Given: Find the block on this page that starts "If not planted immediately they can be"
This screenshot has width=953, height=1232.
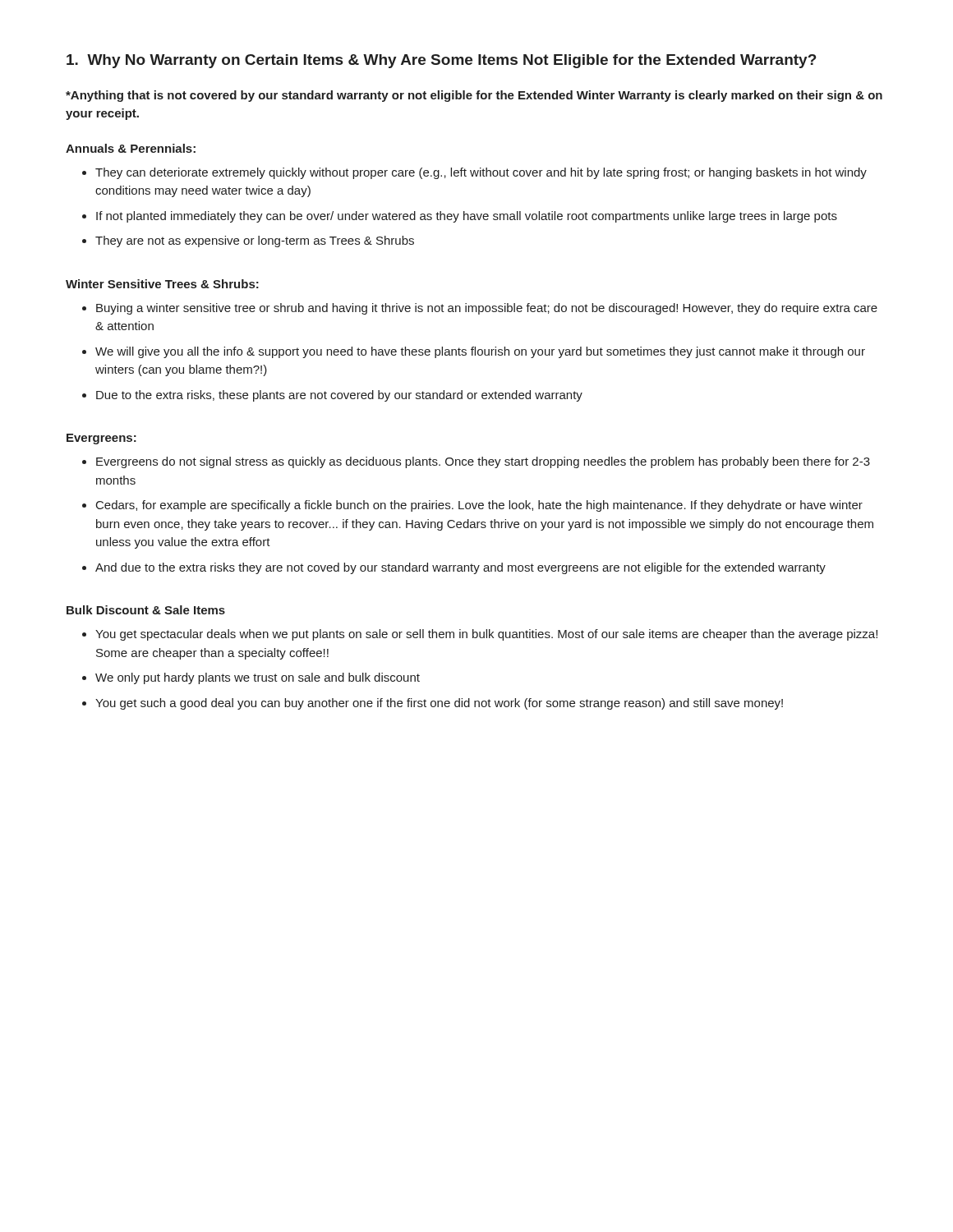Looking at the screenshot, I should coord(466,215).
